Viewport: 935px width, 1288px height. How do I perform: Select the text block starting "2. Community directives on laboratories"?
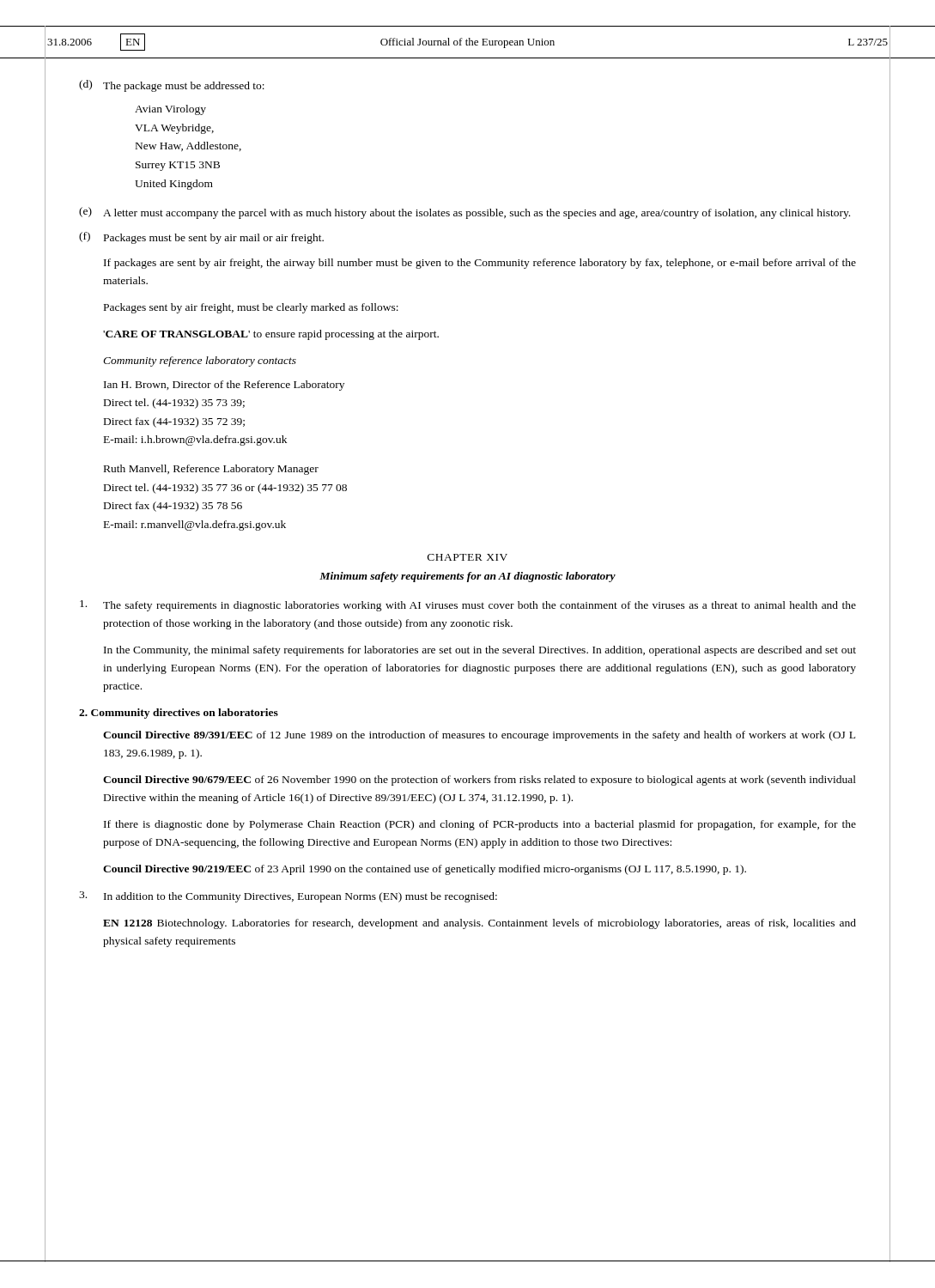click(x=179, y=712)
